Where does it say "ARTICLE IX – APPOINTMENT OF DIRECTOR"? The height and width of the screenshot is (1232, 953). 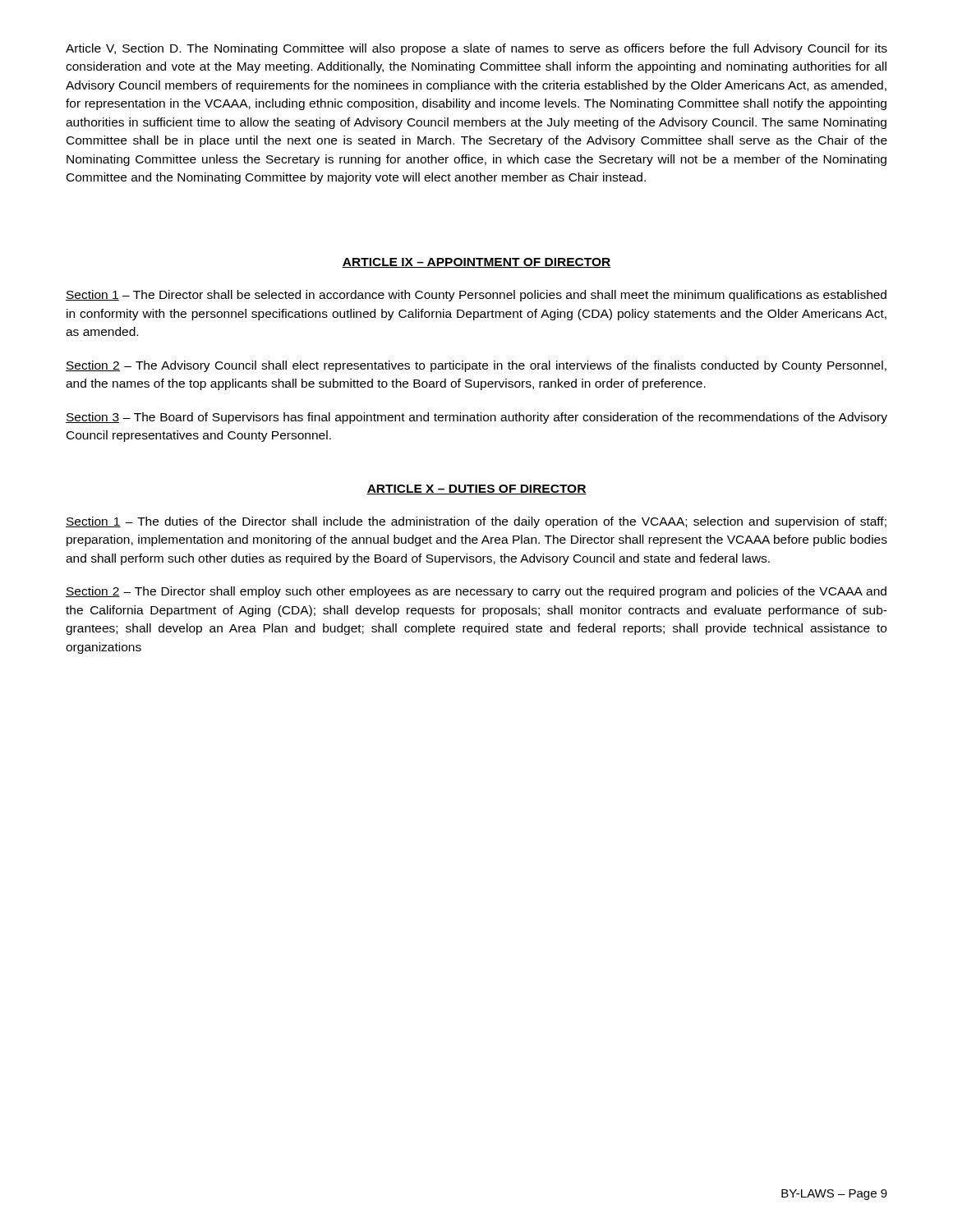476,261
